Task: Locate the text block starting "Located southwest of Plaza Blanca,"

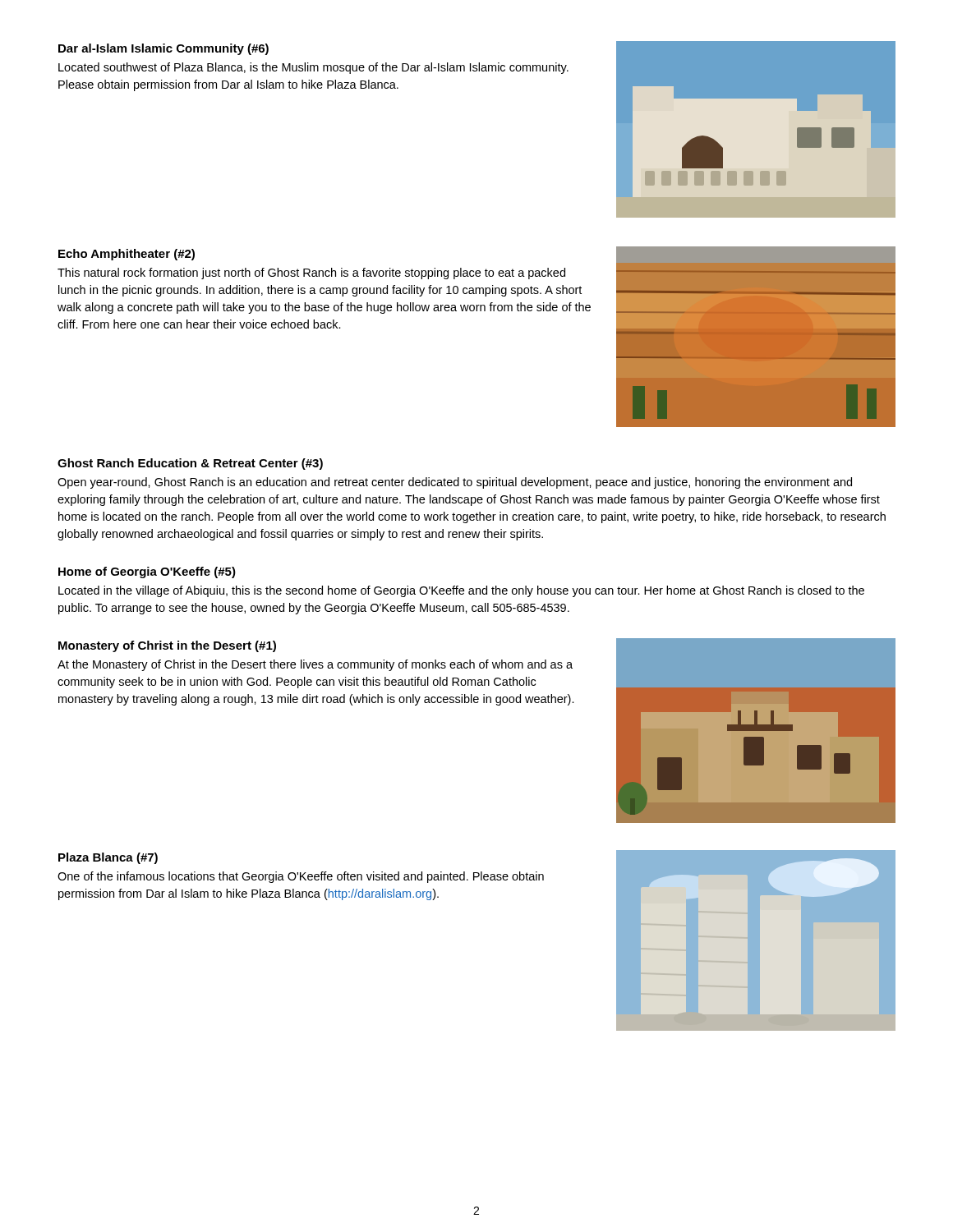Action: 313,76
